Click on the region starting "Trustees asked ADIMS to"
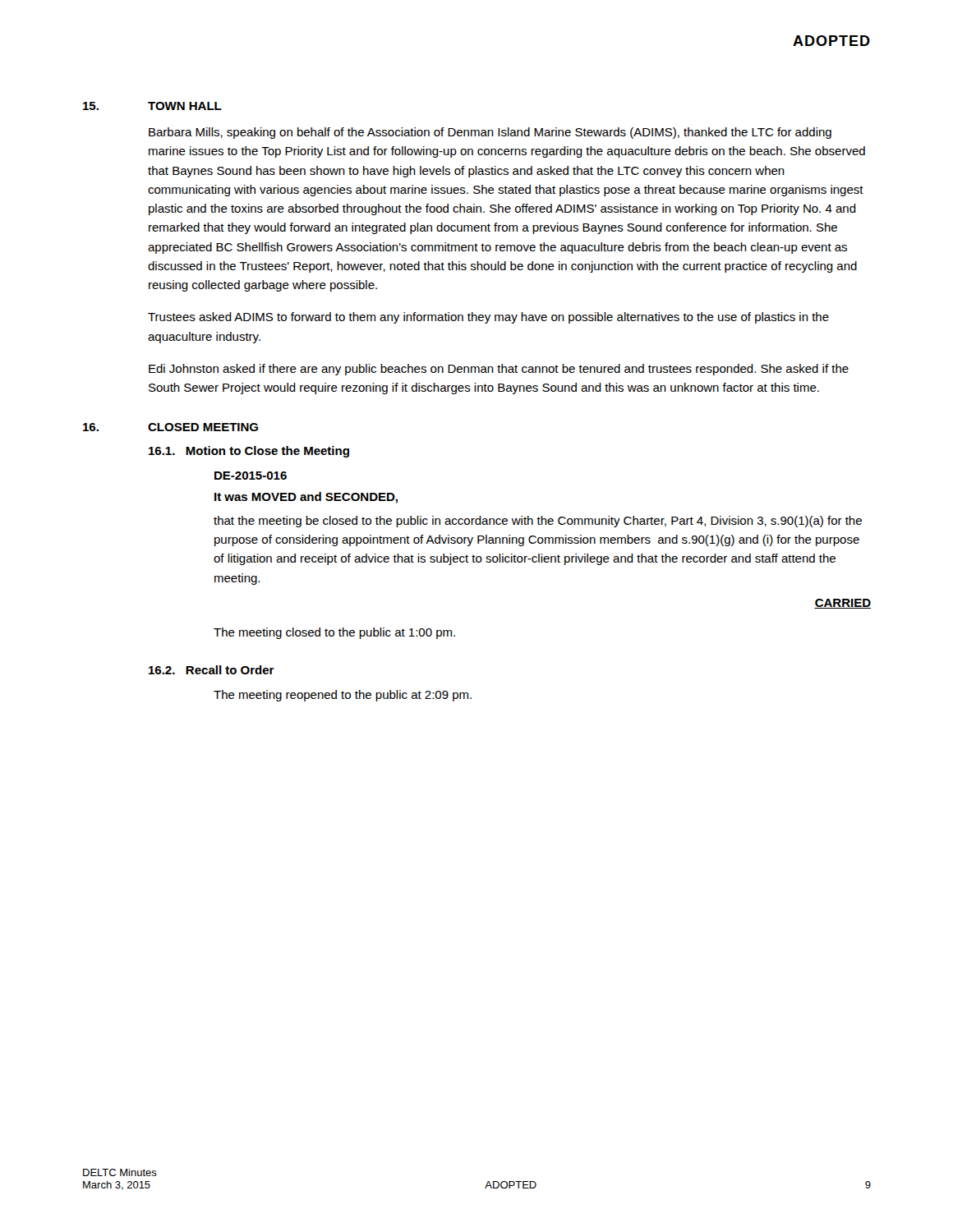 [488, 326]
